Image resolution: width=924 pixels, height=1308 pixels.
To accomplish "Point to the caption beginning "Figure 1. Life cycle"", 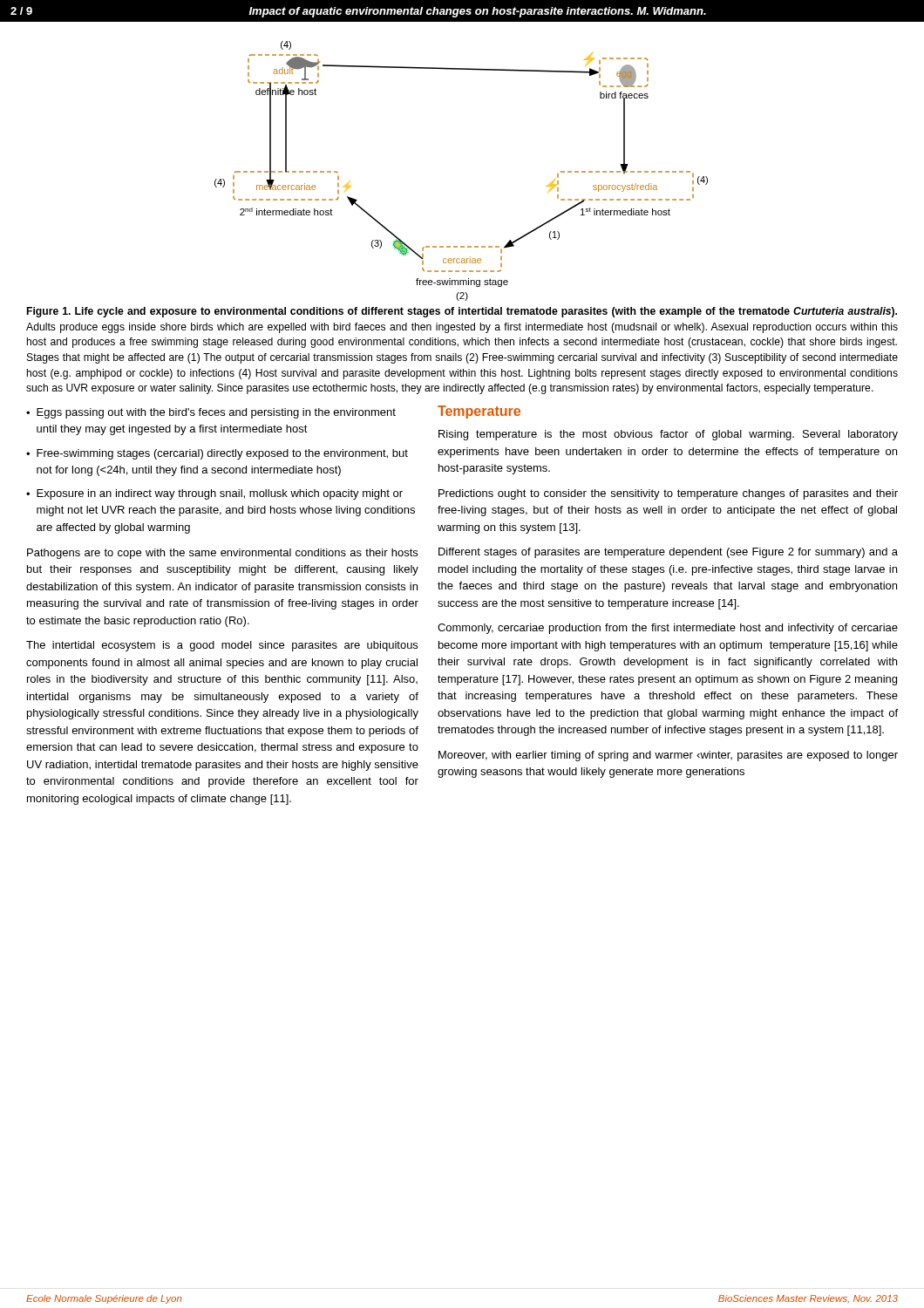I will pos(462,350).
